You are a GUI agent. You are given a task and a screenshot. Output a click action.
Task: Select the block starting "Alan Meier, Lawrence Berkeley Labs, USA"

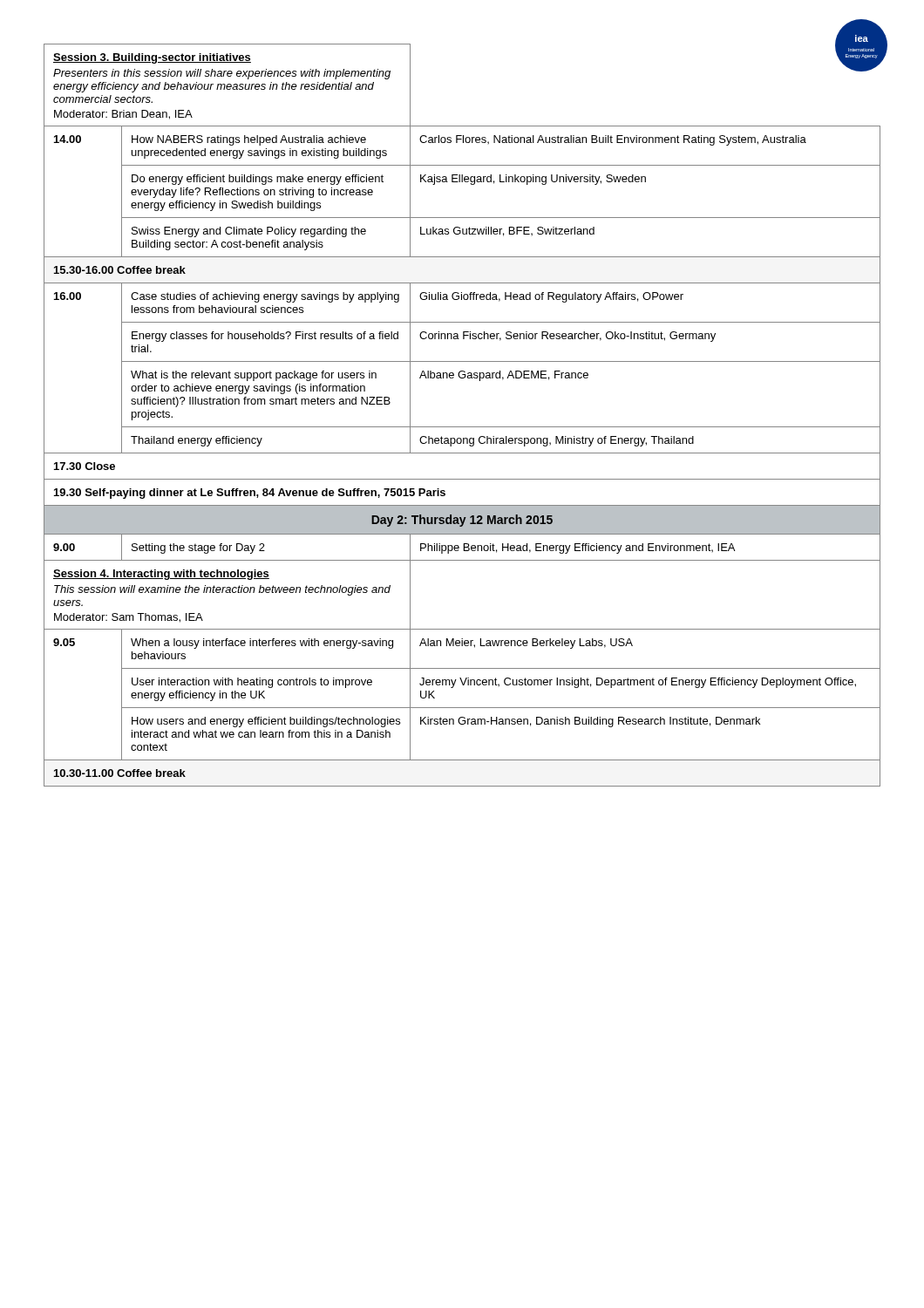[526, 642]
